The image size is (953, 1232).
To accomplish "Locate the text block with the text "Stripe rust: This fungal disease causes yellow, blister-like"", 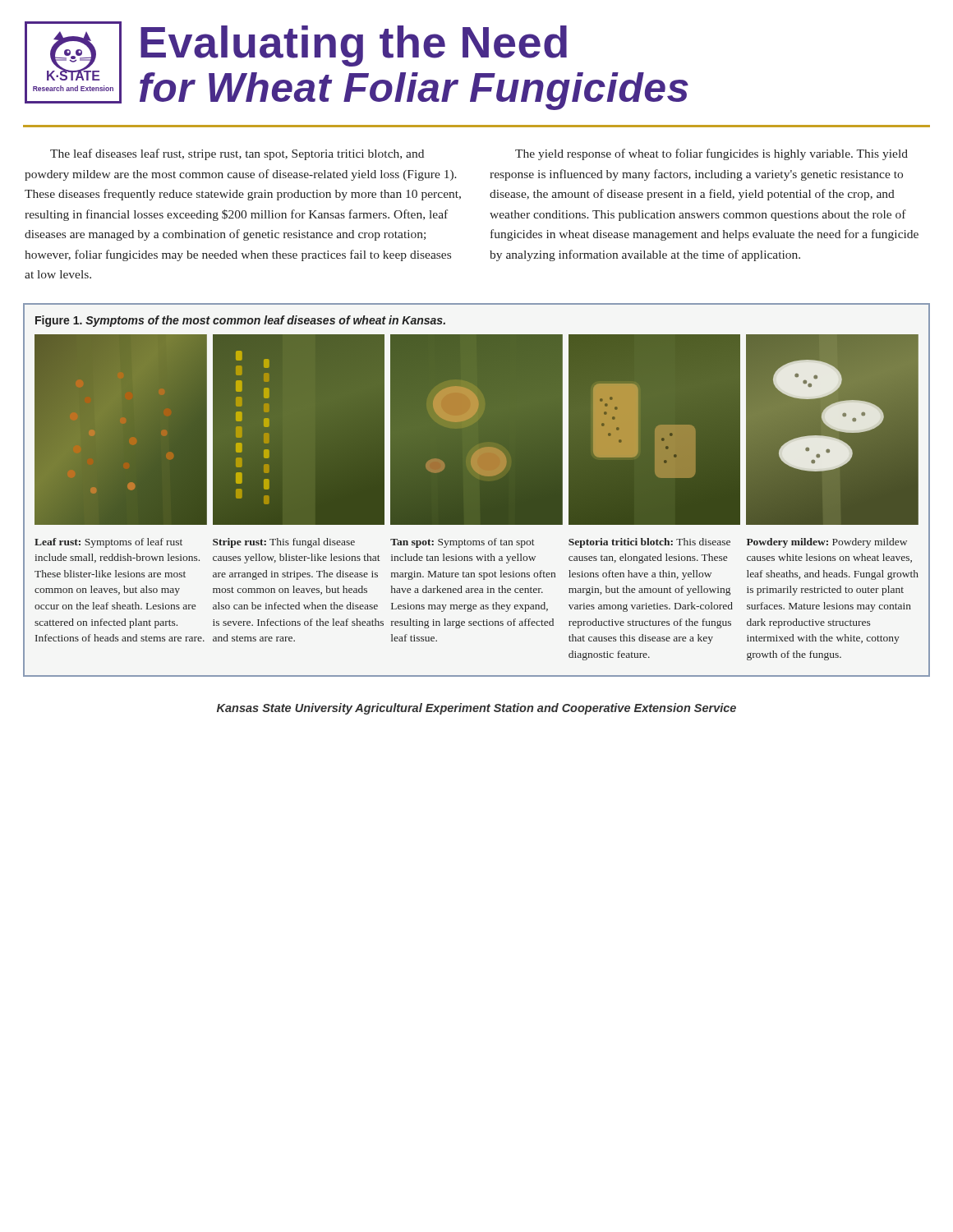I will 298,590.
